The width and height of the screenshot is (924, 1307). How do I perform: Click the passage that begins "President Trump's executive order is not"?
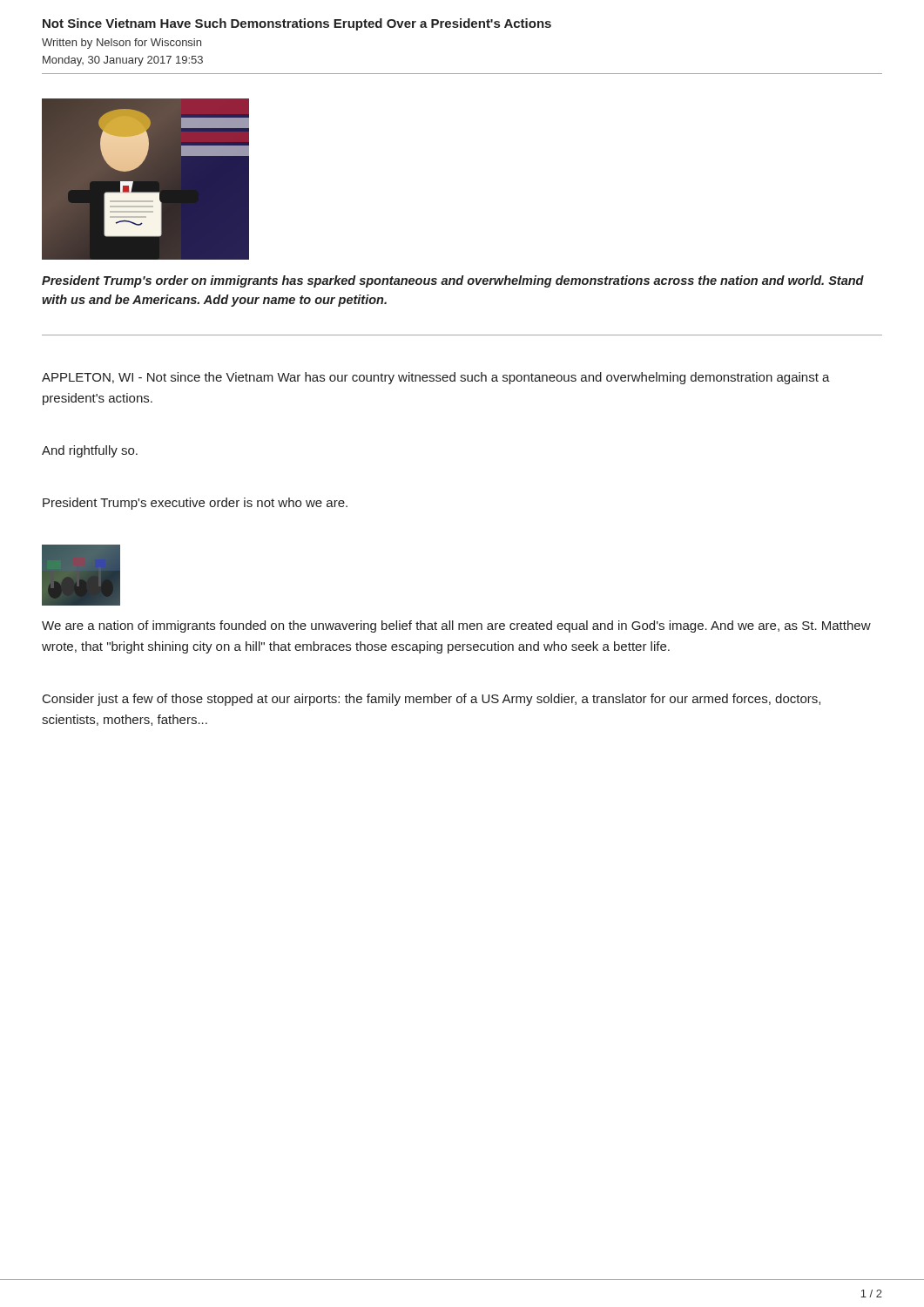[x=195, y=504]
